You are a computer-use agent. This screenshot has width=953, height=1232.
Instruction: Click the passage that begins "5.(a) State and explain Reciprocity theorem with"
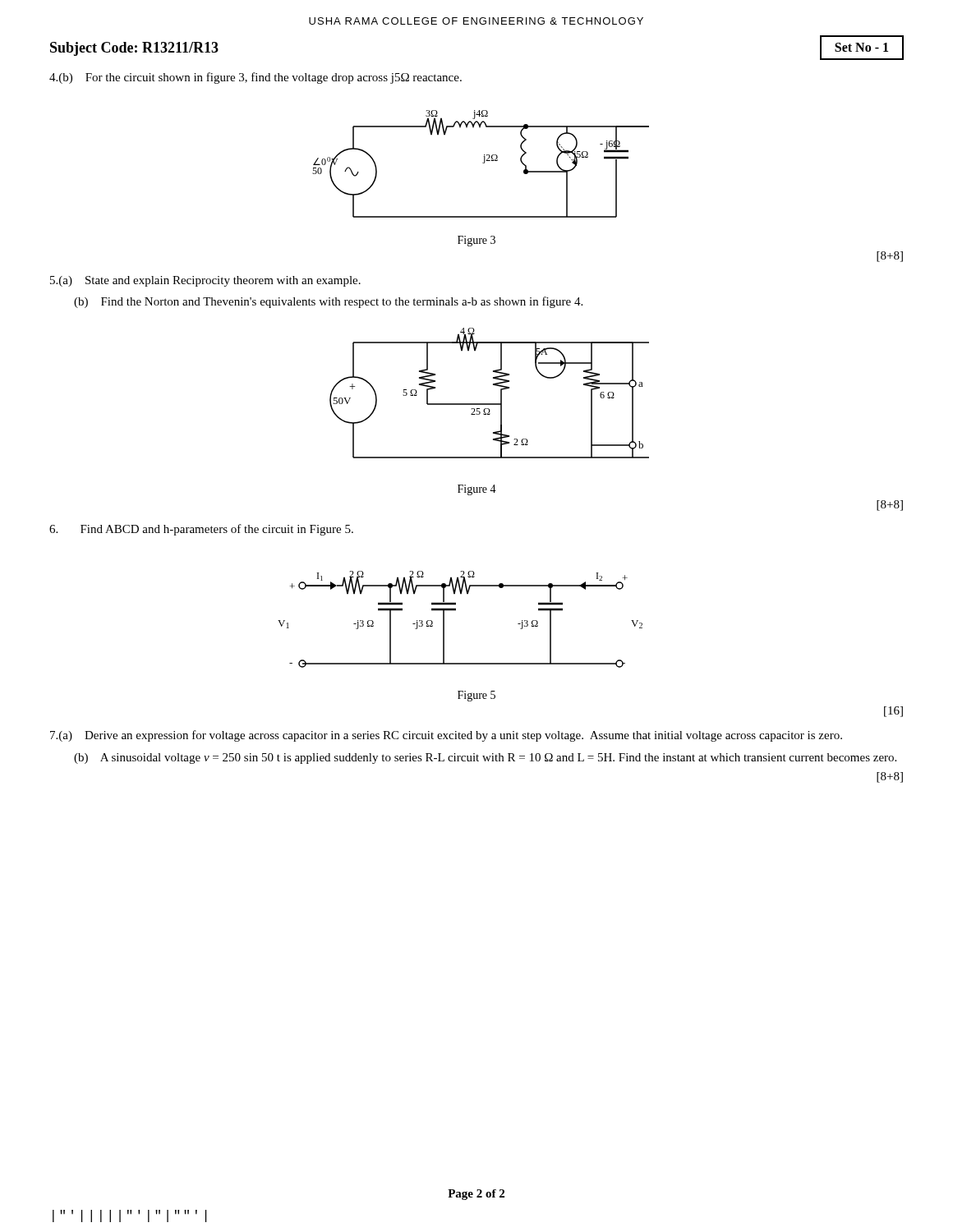[x=205, y=280]
